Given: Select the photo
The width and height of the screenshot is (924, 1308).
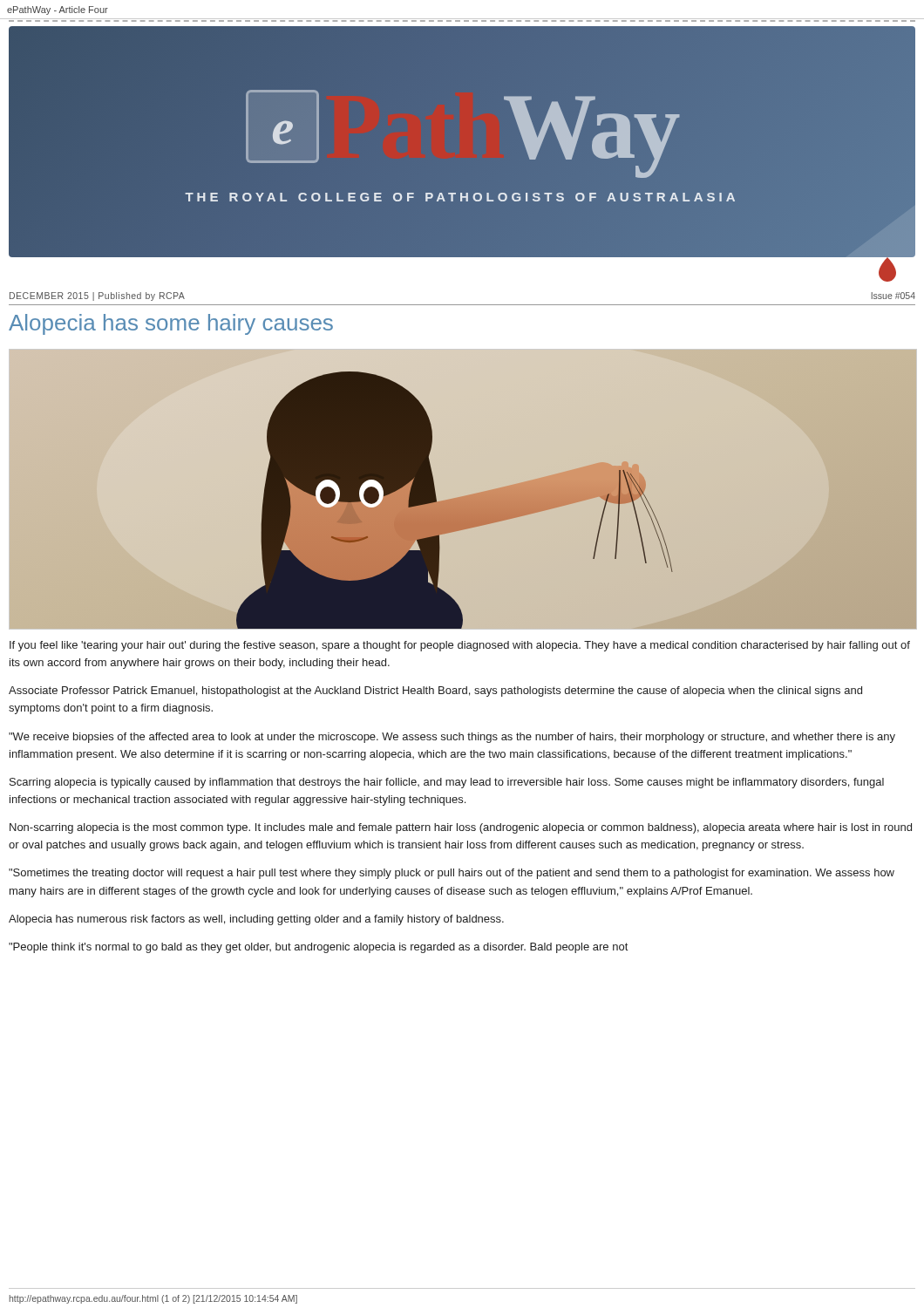Looking at the screenshot, I should (x=463, y=489).
